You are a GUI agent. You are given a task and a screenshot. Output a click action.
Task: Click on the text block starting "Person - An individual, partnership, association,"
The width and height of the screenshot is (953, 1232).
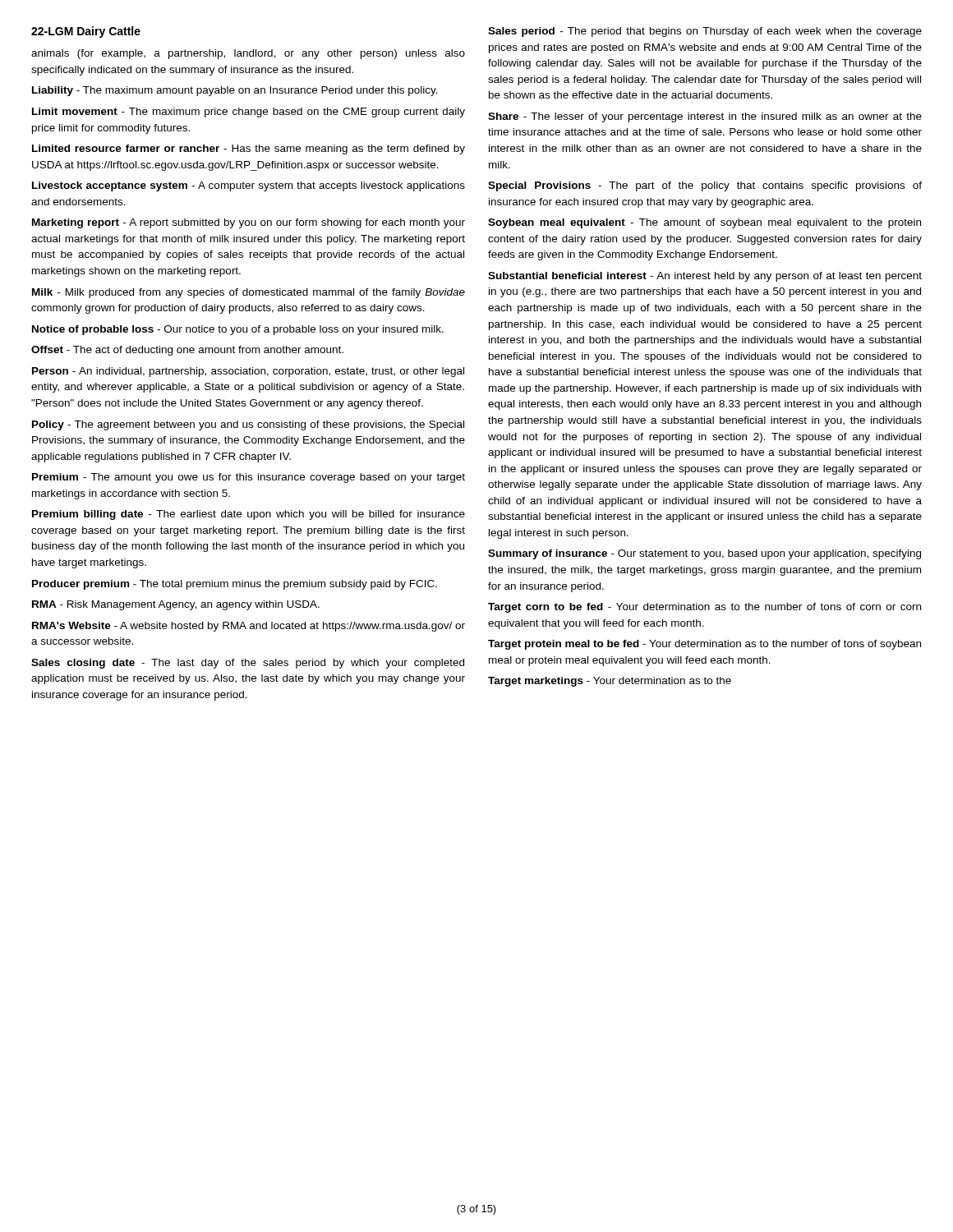coord(248,387)
